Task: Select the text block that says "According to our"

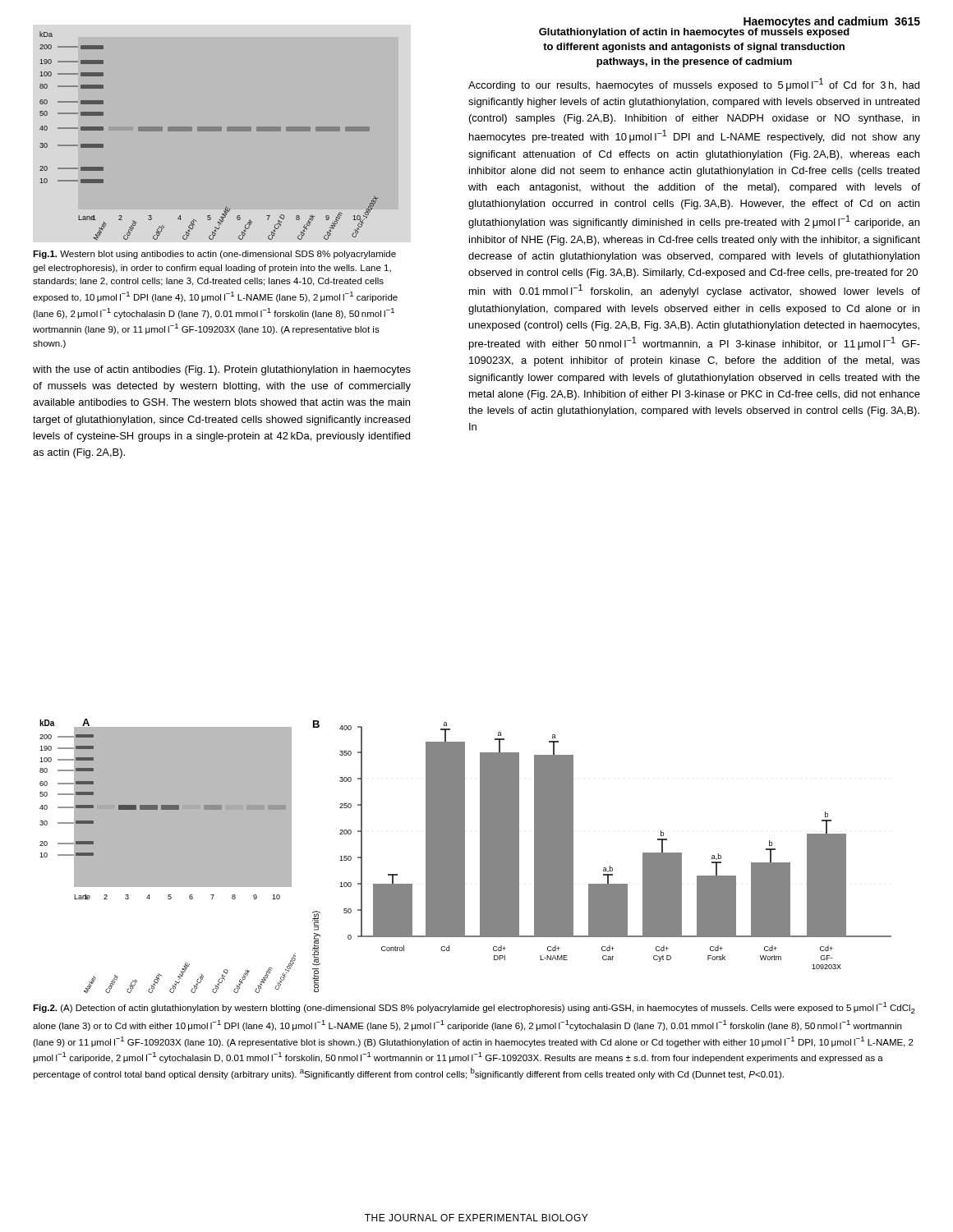Action: tap(694, 254)
